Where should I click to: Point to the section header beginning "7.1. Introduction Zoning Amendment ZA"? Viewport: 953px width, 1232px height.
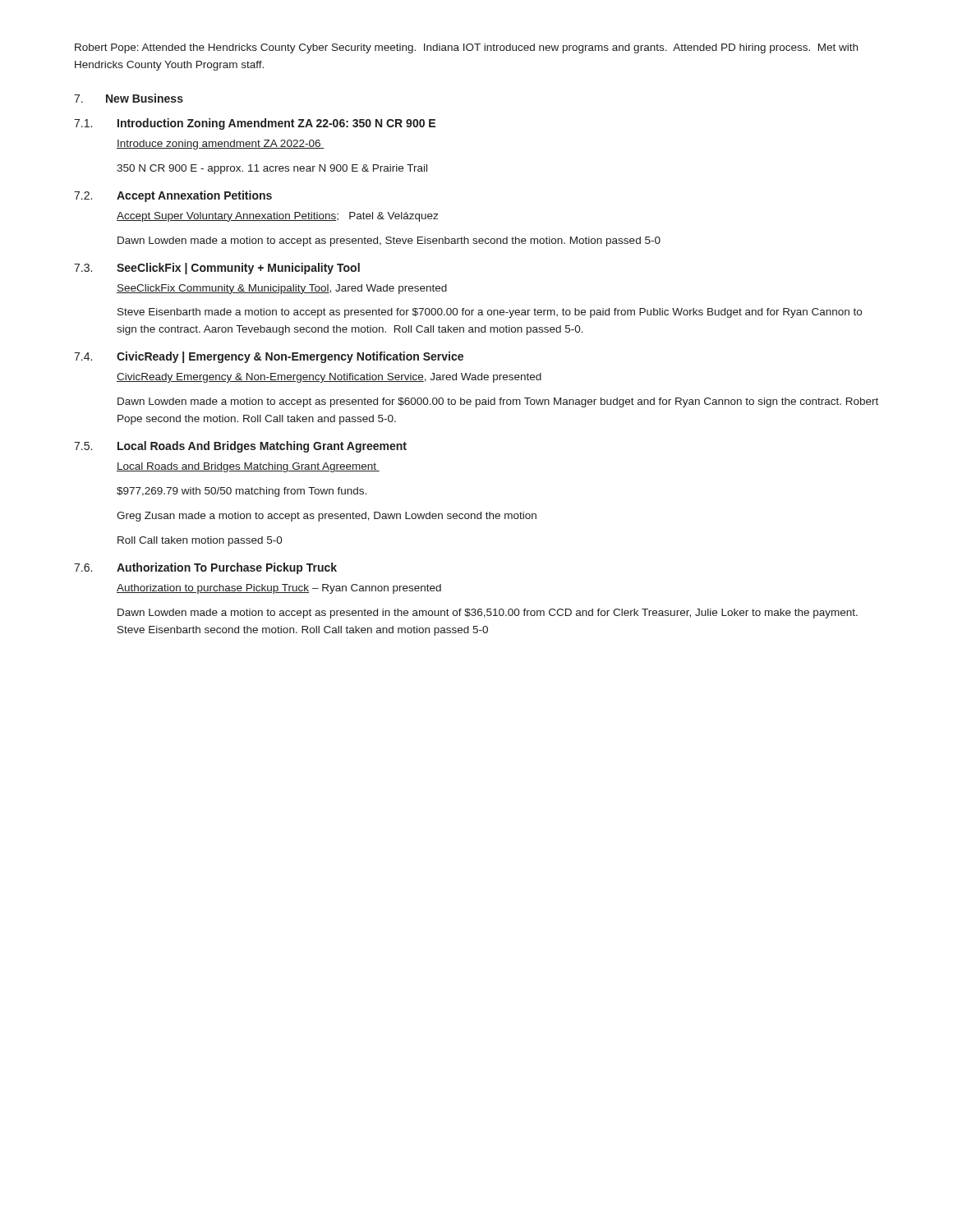255,123
